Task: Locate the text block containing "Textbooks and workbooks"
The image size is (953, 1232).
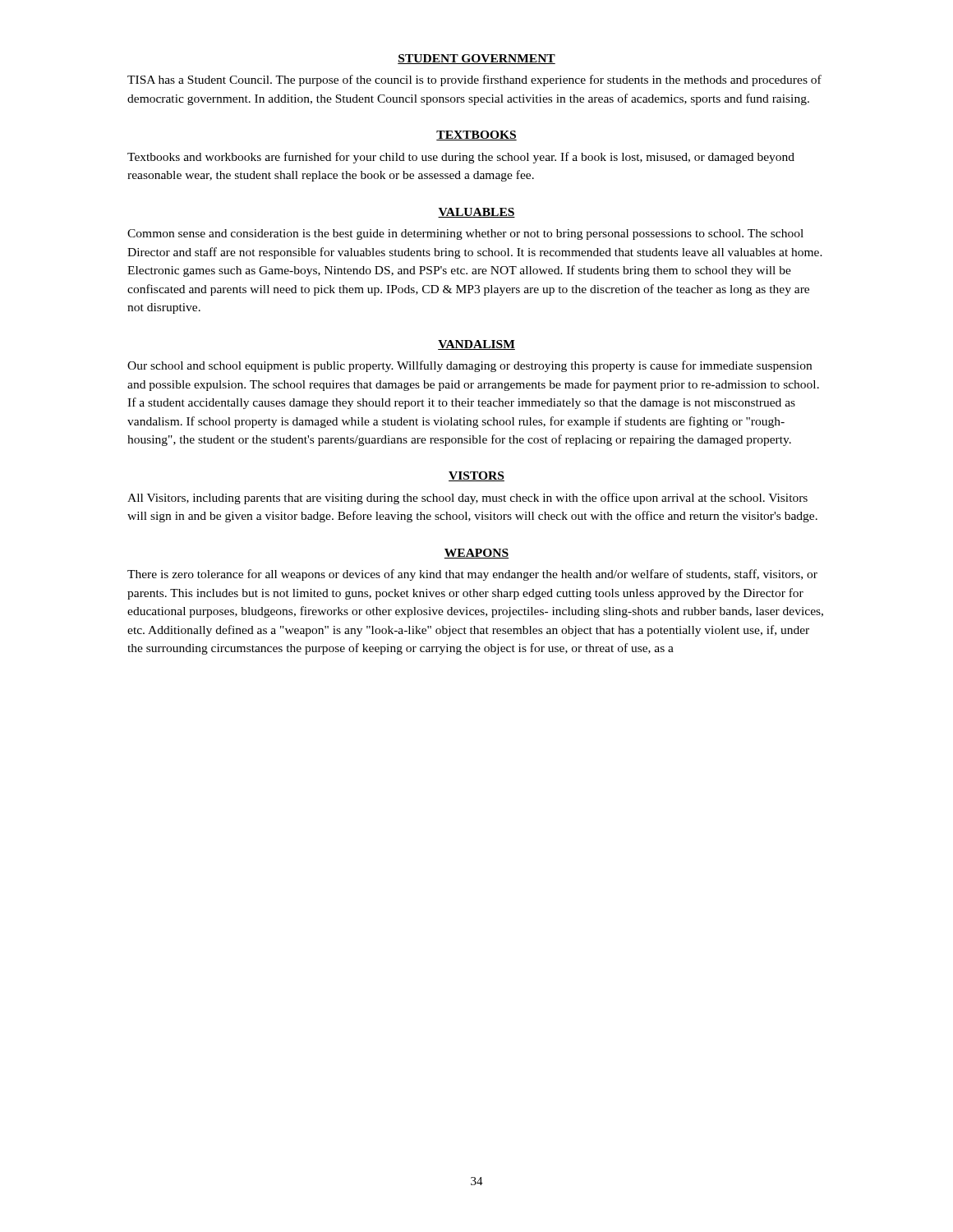Action: pos(461,166)
